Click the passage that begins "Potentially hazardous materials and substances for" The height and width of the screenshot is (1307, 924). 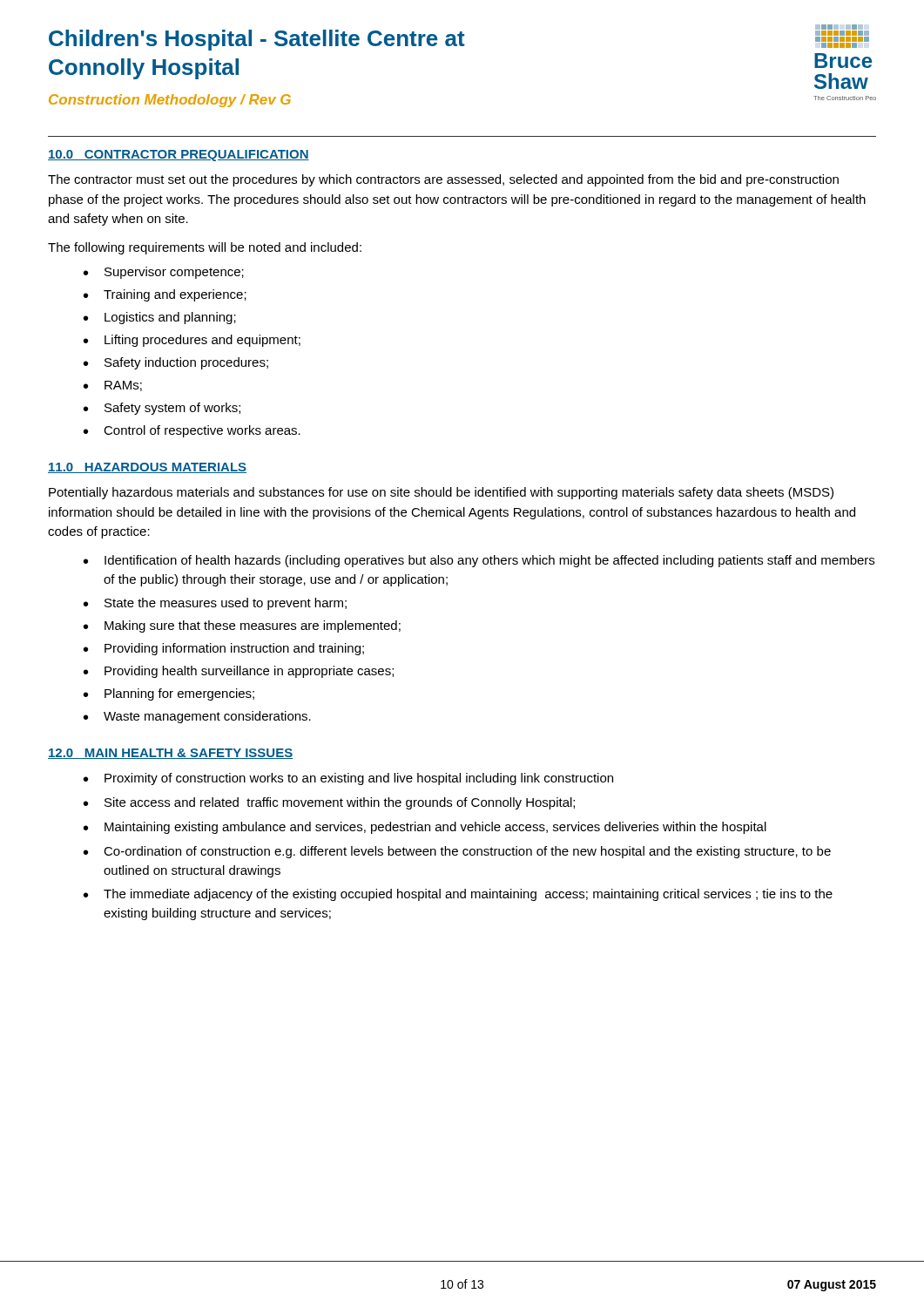tap(452, 511)
